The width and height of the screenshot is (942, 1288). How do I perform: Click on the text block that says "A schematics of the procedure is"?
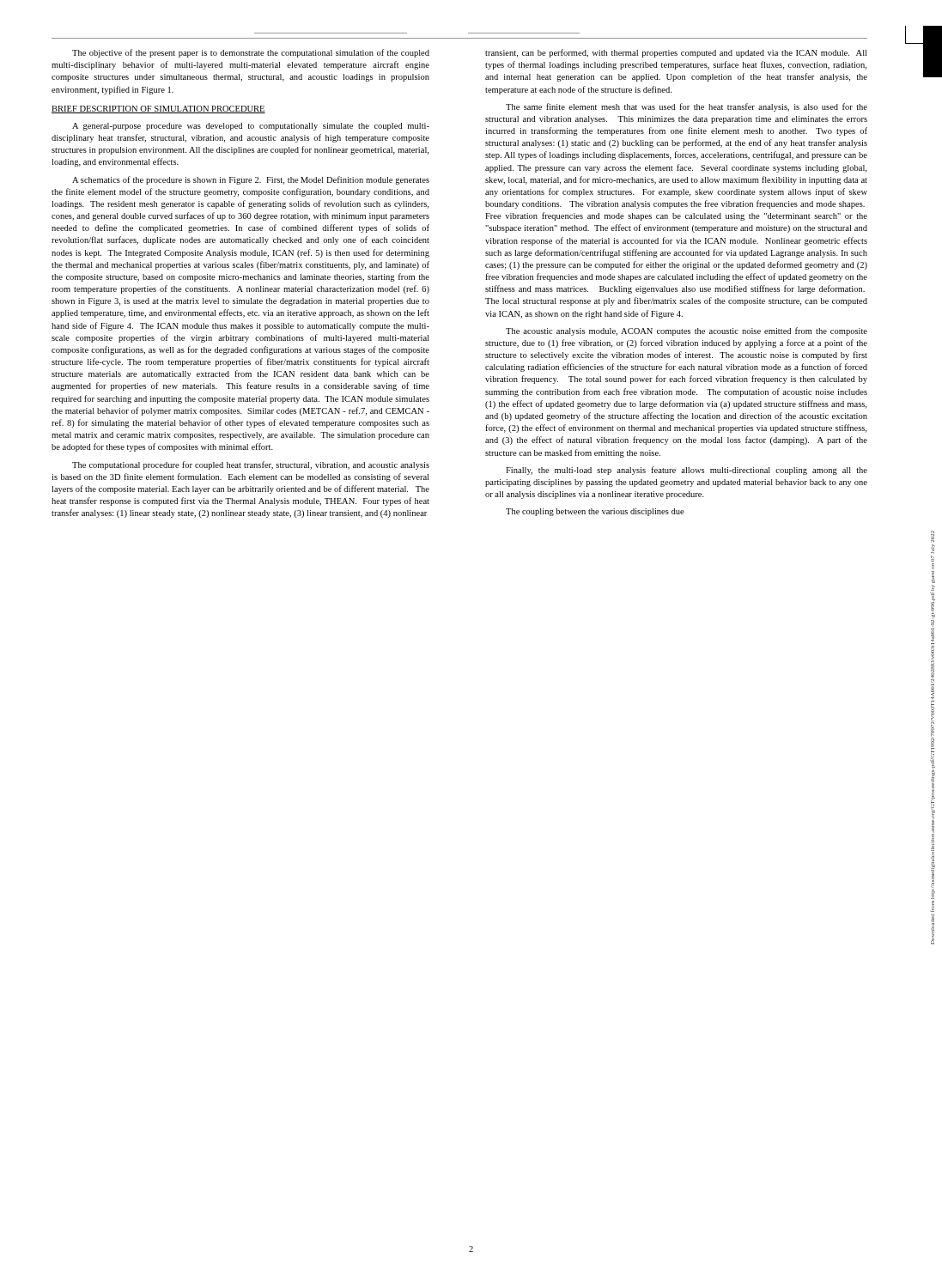[x=240, y=314]
